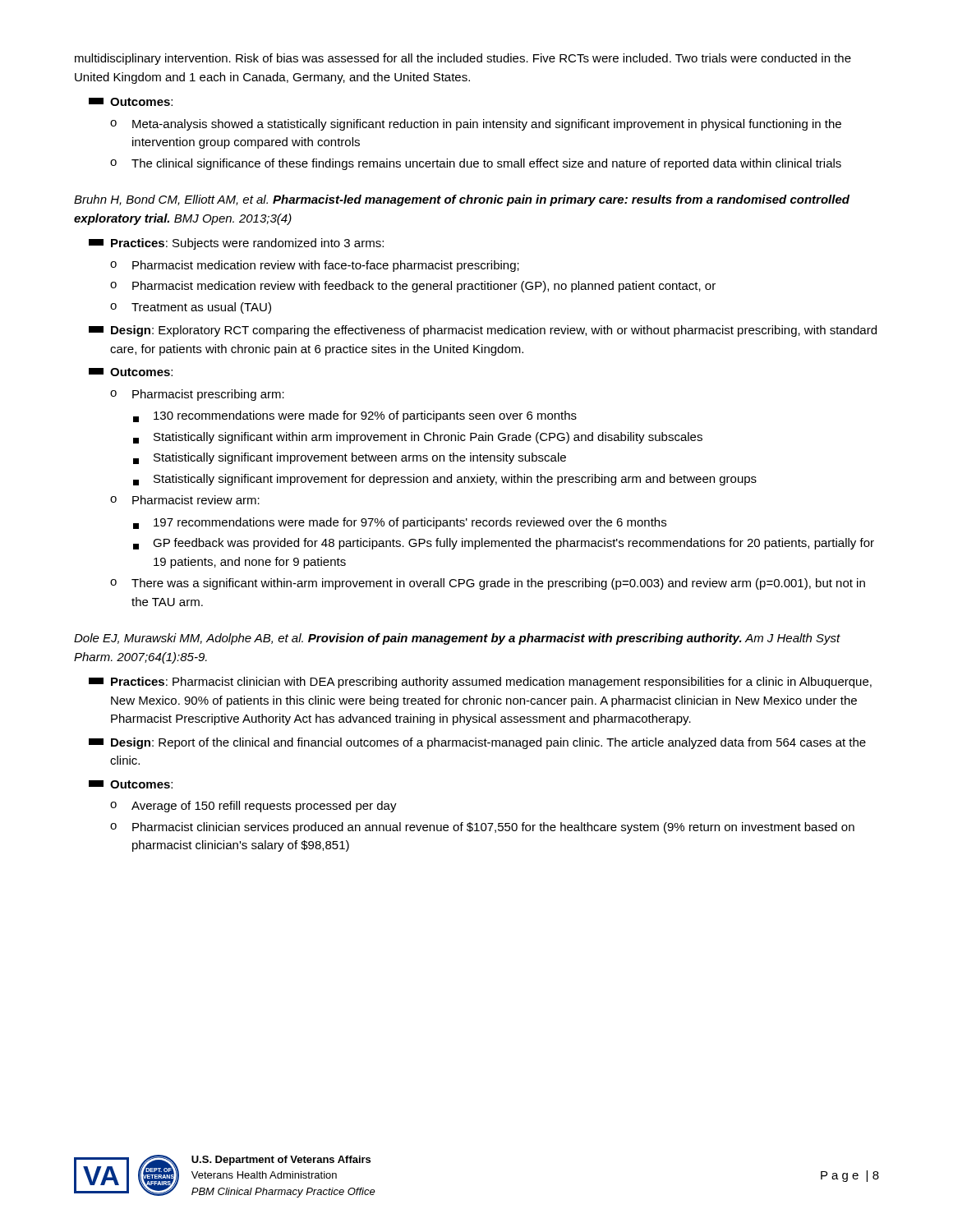Click on the list item with the text "o Treatment as usual (TAU)"

pos(191,308)
